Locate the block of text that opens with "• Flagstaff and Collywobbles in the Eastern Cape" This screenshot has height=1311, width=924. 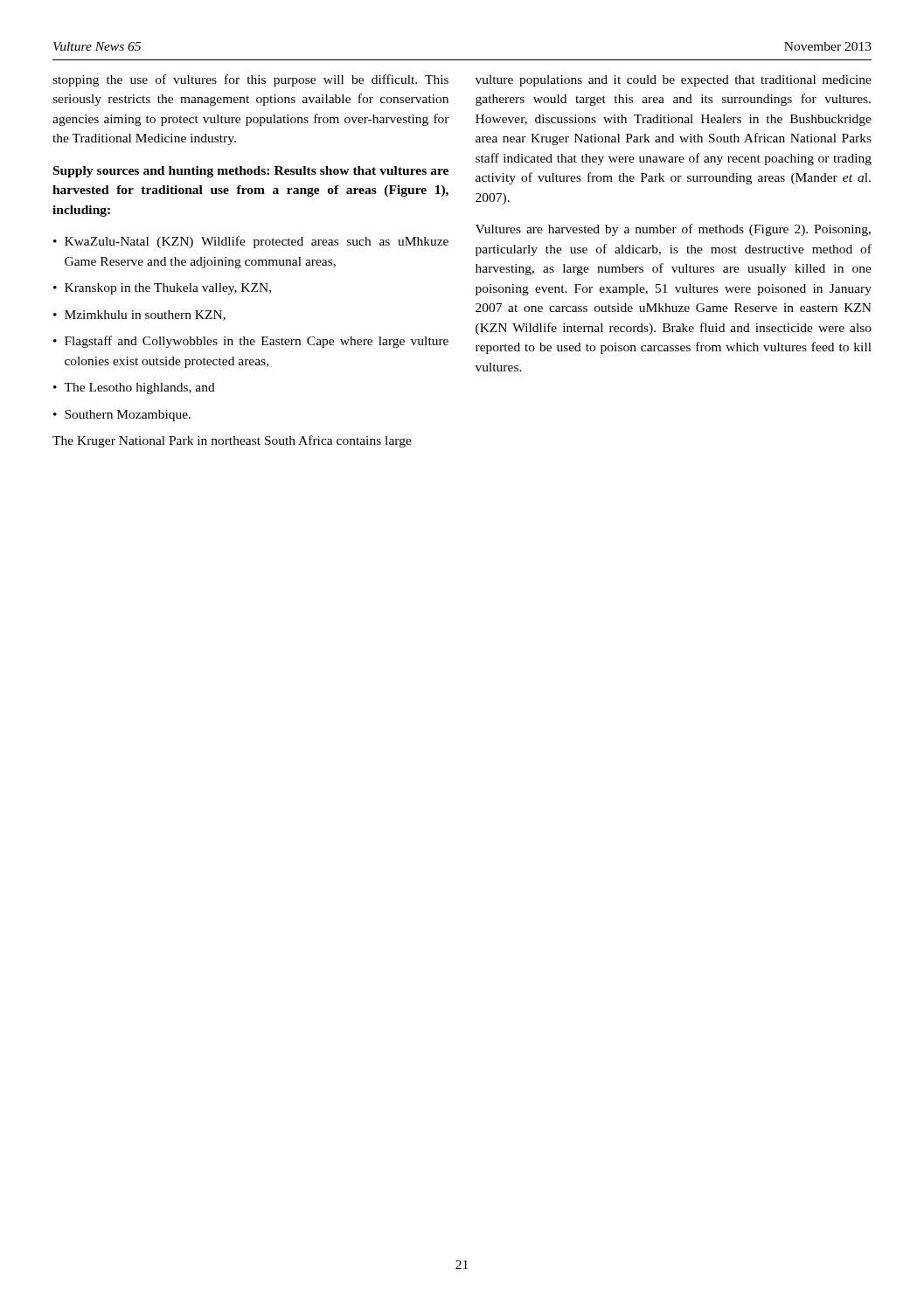(x=251, y=351)
